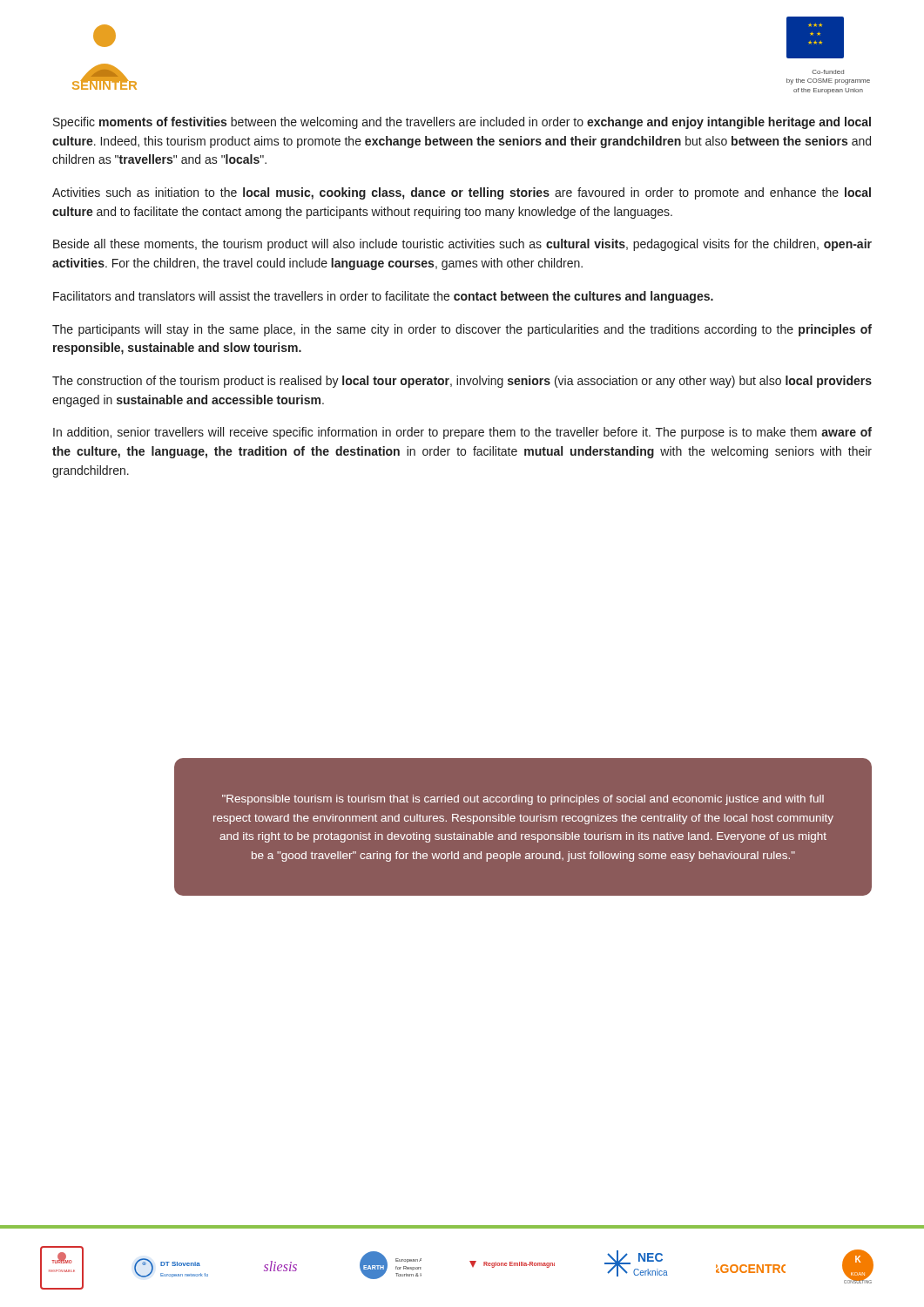
Task: Where is the passage that starts "Activities such as"?
Action: coord(462,202)
